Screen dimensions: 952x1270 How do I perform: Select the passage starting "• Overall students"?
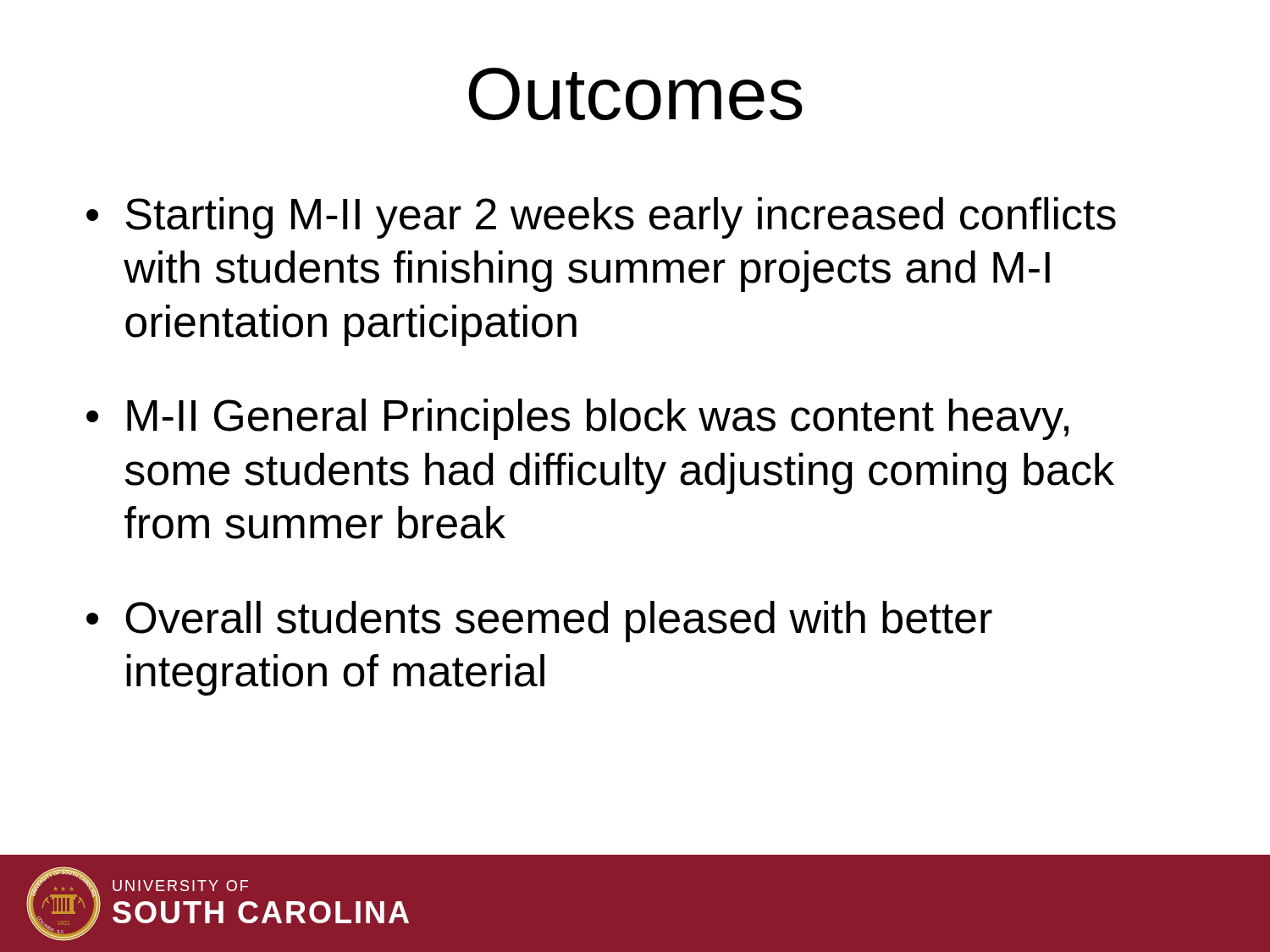(x=635, y=645)
